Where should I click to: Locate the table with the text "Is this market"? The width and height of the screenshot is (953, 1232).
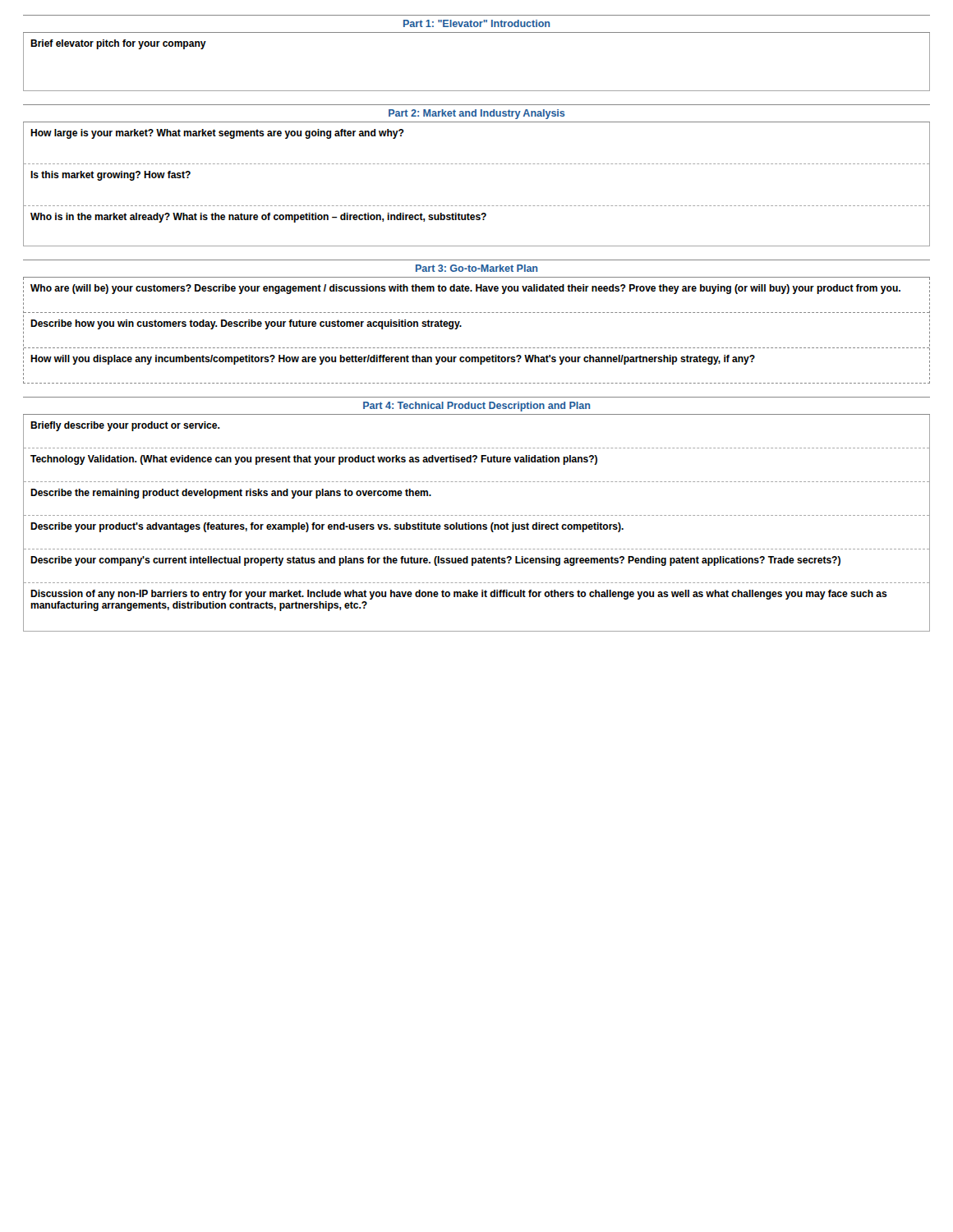point(476,184)
